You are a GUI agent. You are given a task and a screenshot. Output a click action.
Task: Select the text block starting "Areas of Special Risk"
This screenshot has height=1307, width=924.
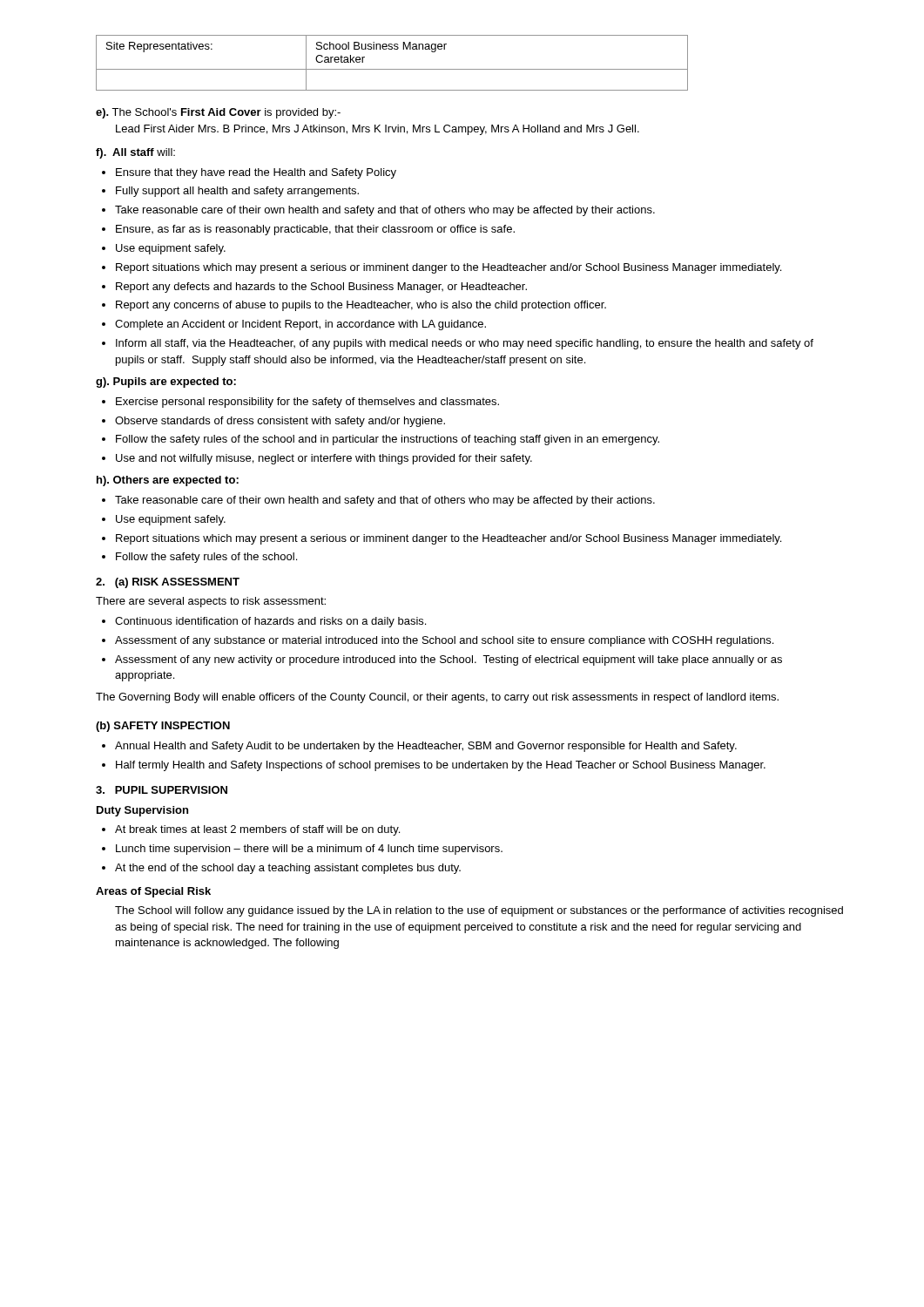coord(153,891)
